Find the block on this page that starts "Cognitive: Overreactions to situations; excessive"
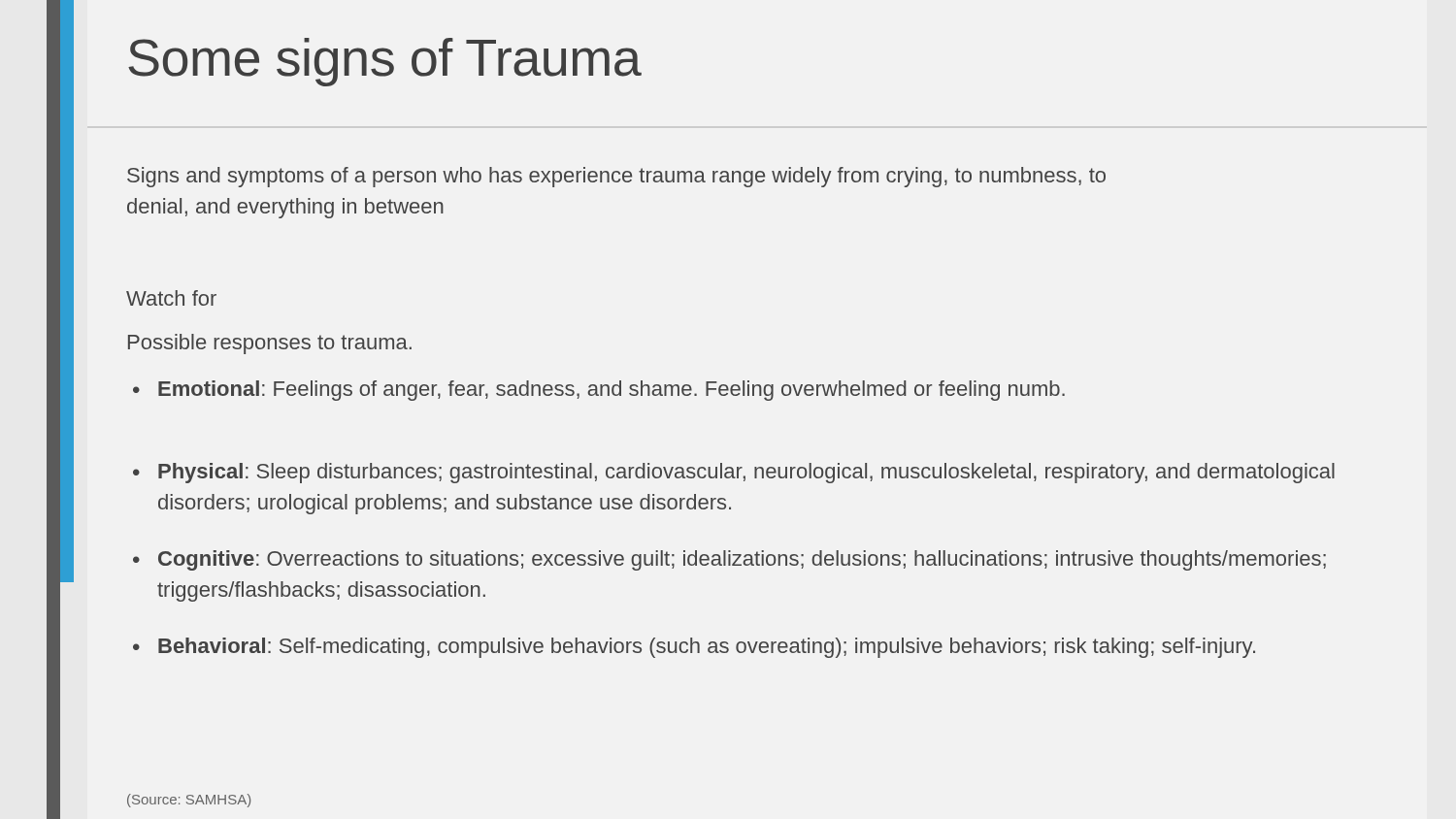Image resolution: width=1456 pixels, height=819 pixels. (742, 574)
